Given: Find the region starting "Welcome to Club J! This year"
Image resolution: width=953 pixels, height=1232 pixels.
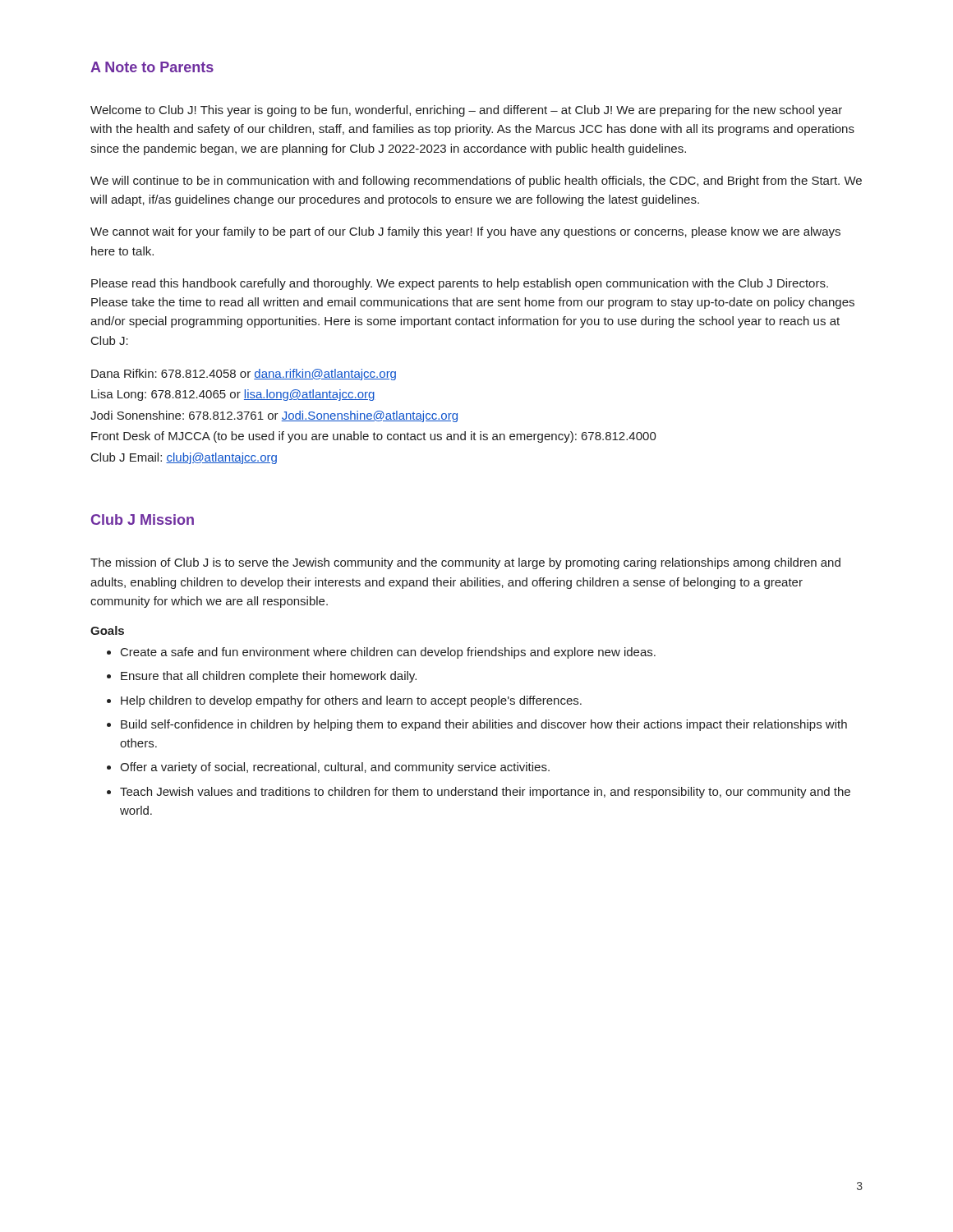Looking at the screenshot, I should [x=476, y=129].
